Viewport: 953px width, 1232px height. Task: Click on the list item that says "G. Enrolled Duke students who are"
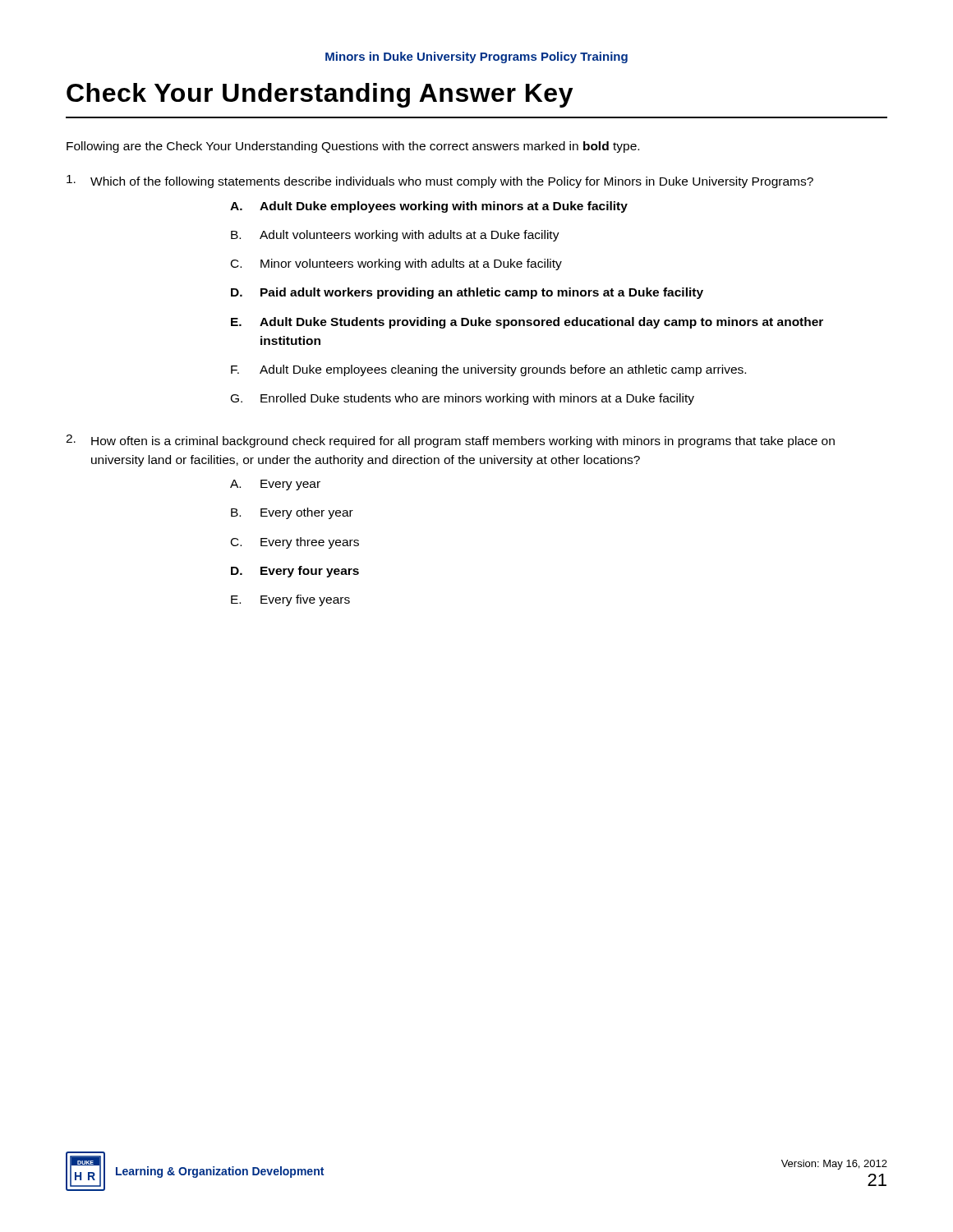tap(462, 398)
